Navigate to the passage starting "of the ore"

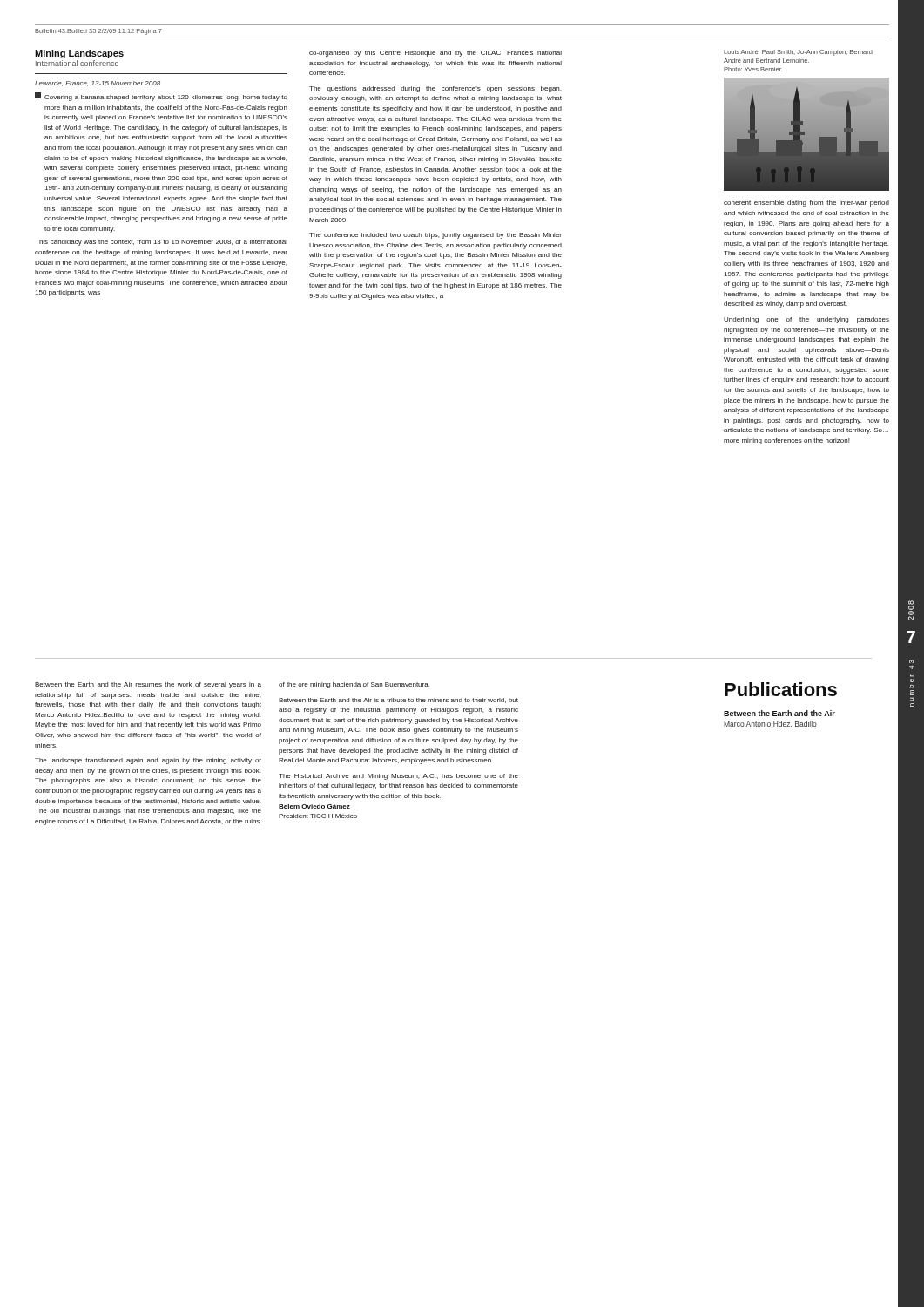(x=354, y=684)
